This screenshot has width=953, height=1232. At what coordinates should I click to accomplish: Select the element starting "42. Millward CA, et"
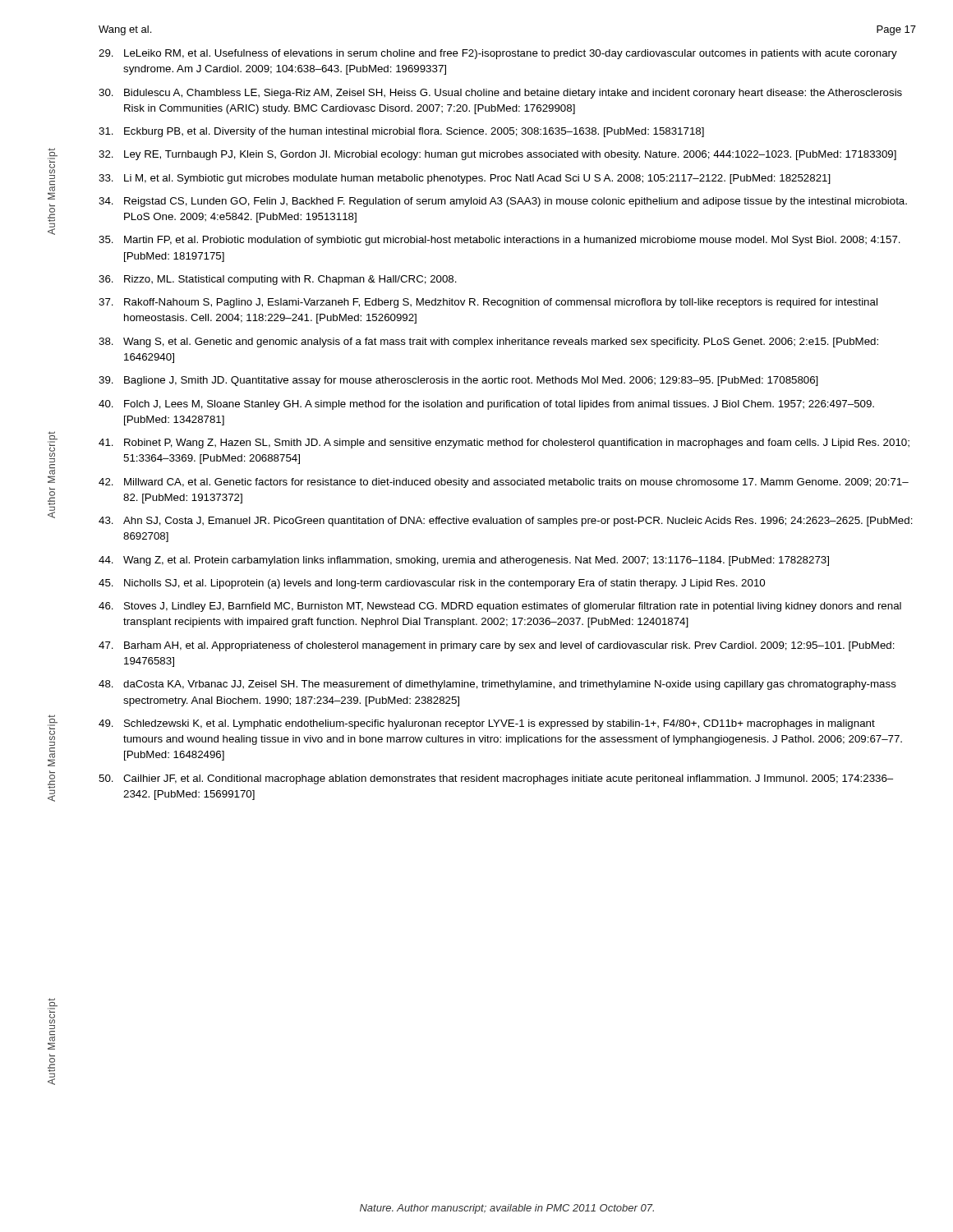(x=507, y=489)
